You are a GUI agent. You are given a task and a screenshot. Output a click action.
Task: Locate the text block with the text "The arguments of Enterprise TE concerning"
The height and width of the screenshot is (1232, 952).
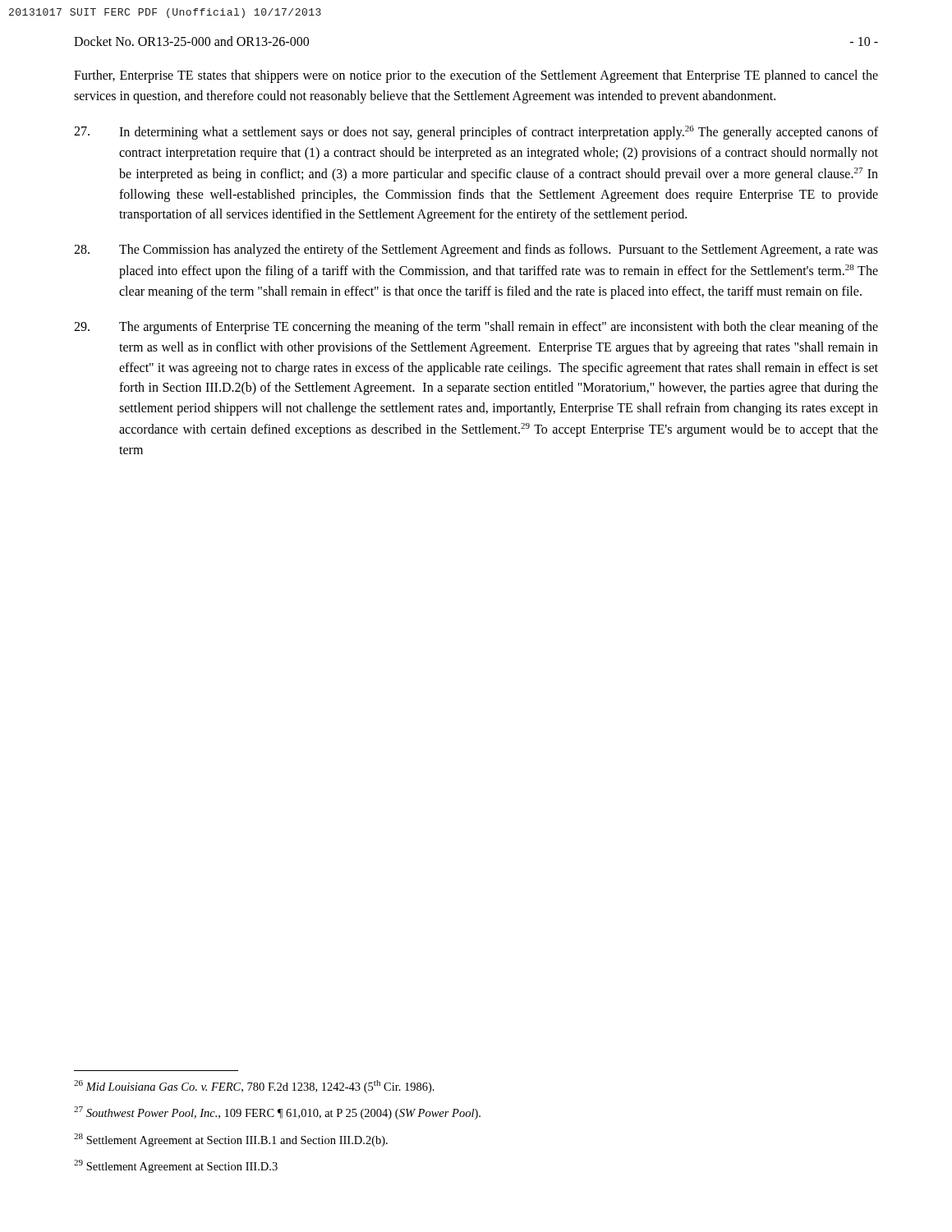pyautogui.click(x=476, y=389)
